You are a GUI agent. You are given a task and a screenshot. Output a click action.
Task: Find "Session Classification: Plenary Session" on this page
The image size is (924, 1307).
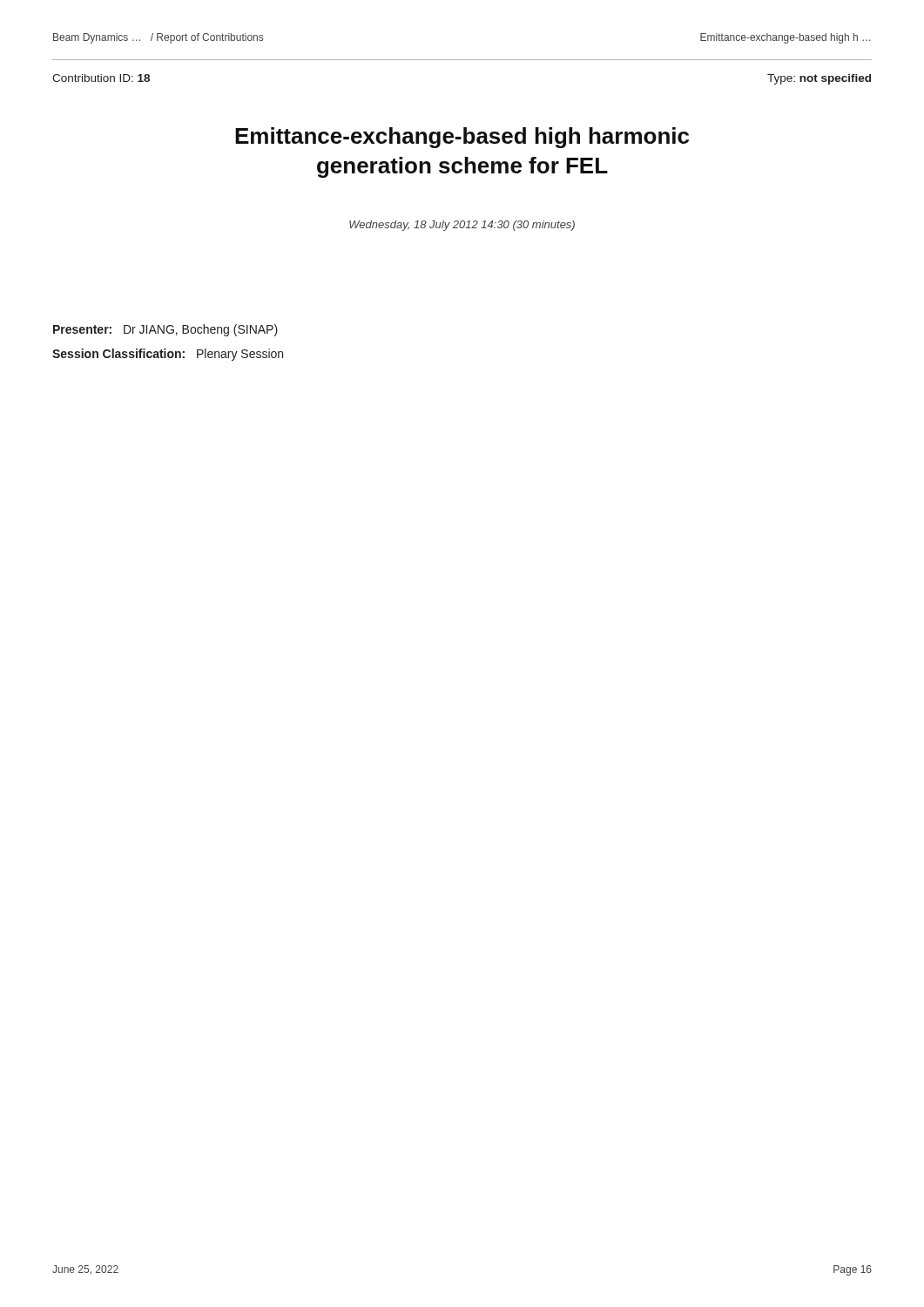pos(168,354)
